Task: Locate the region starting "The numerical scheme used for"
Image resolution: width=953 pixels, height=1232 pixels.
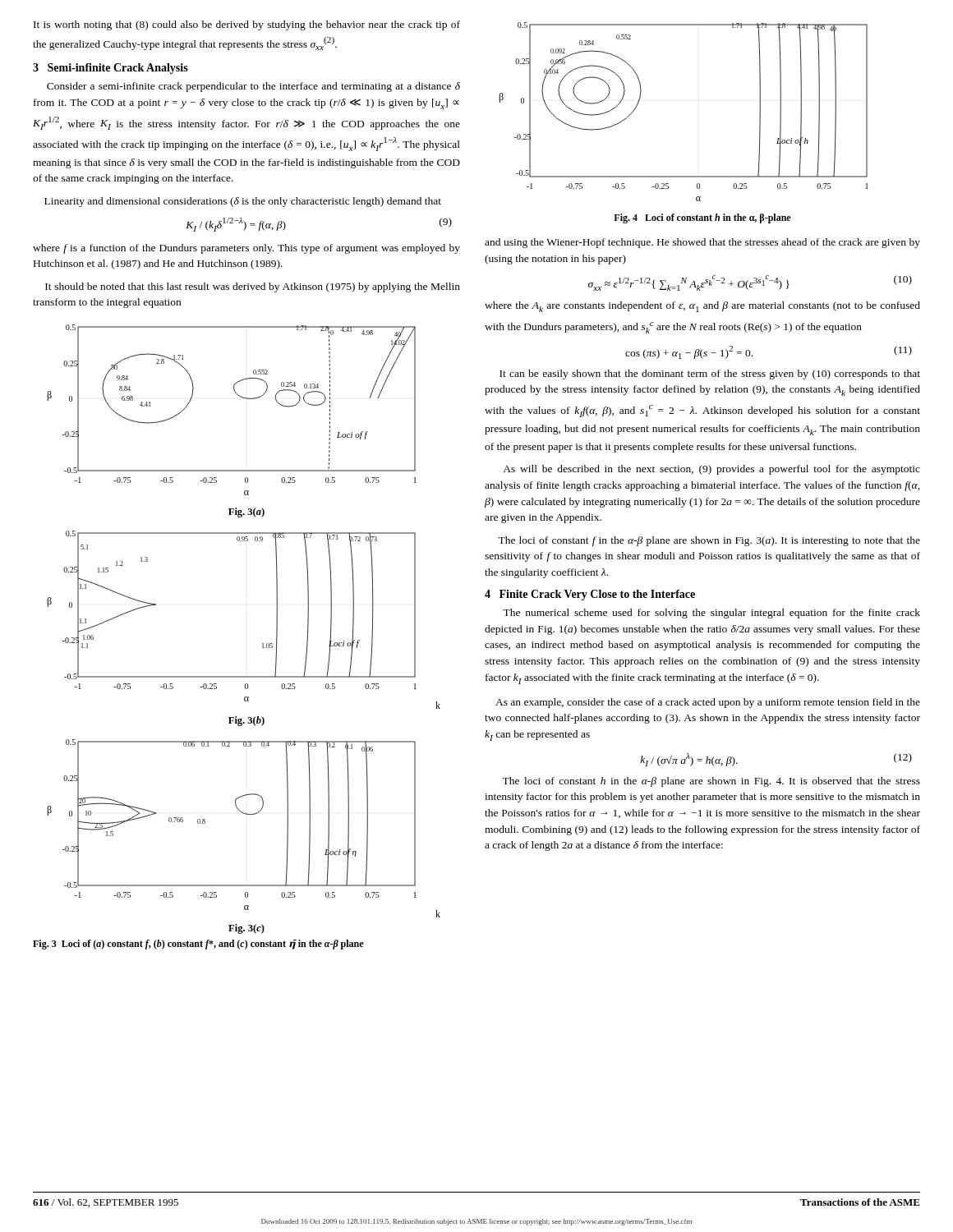Action: (x=702, y=646)
